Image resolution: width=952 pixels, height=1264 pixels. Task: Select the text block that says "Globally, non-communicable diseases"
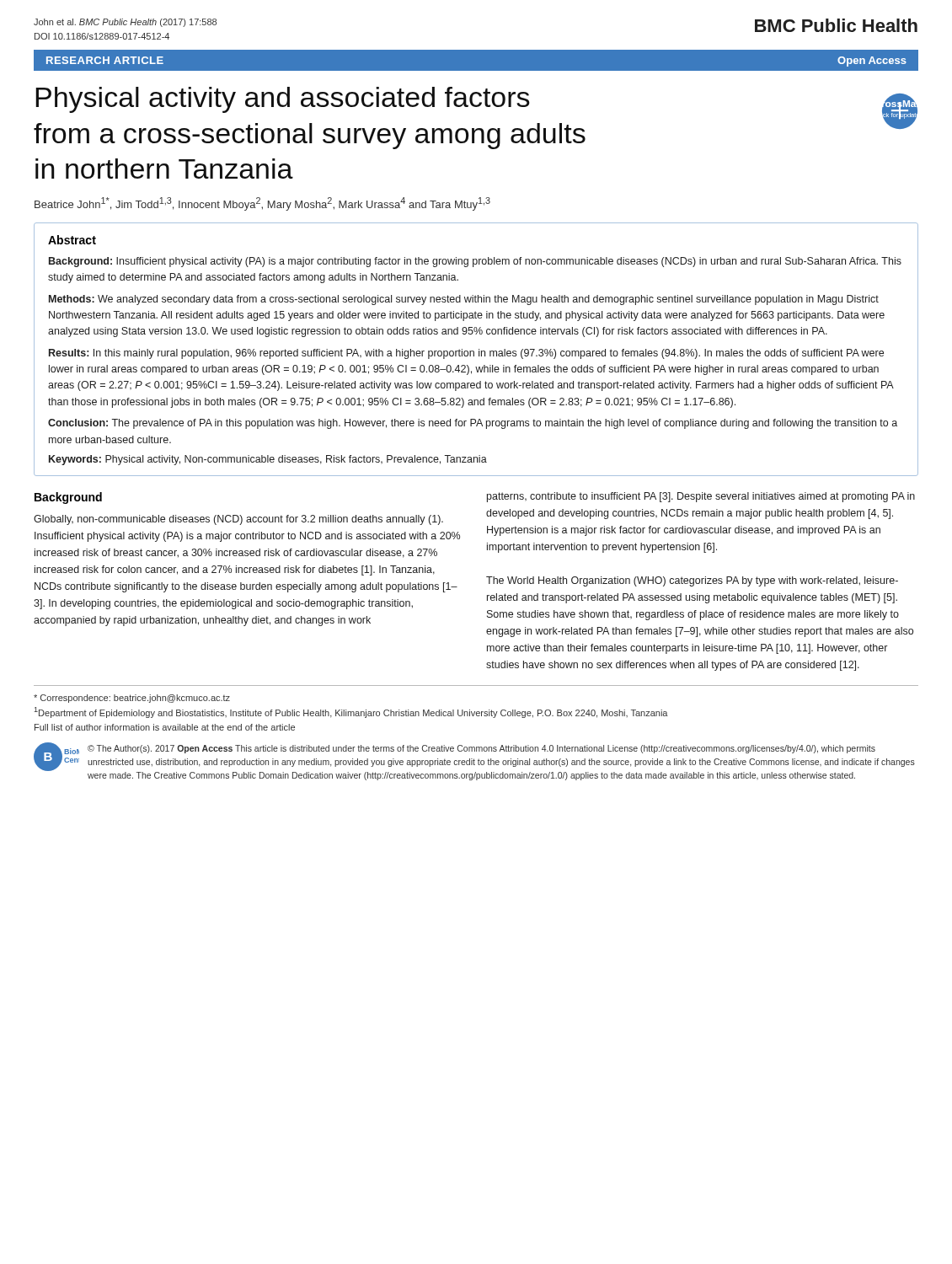tap(247, 570)
